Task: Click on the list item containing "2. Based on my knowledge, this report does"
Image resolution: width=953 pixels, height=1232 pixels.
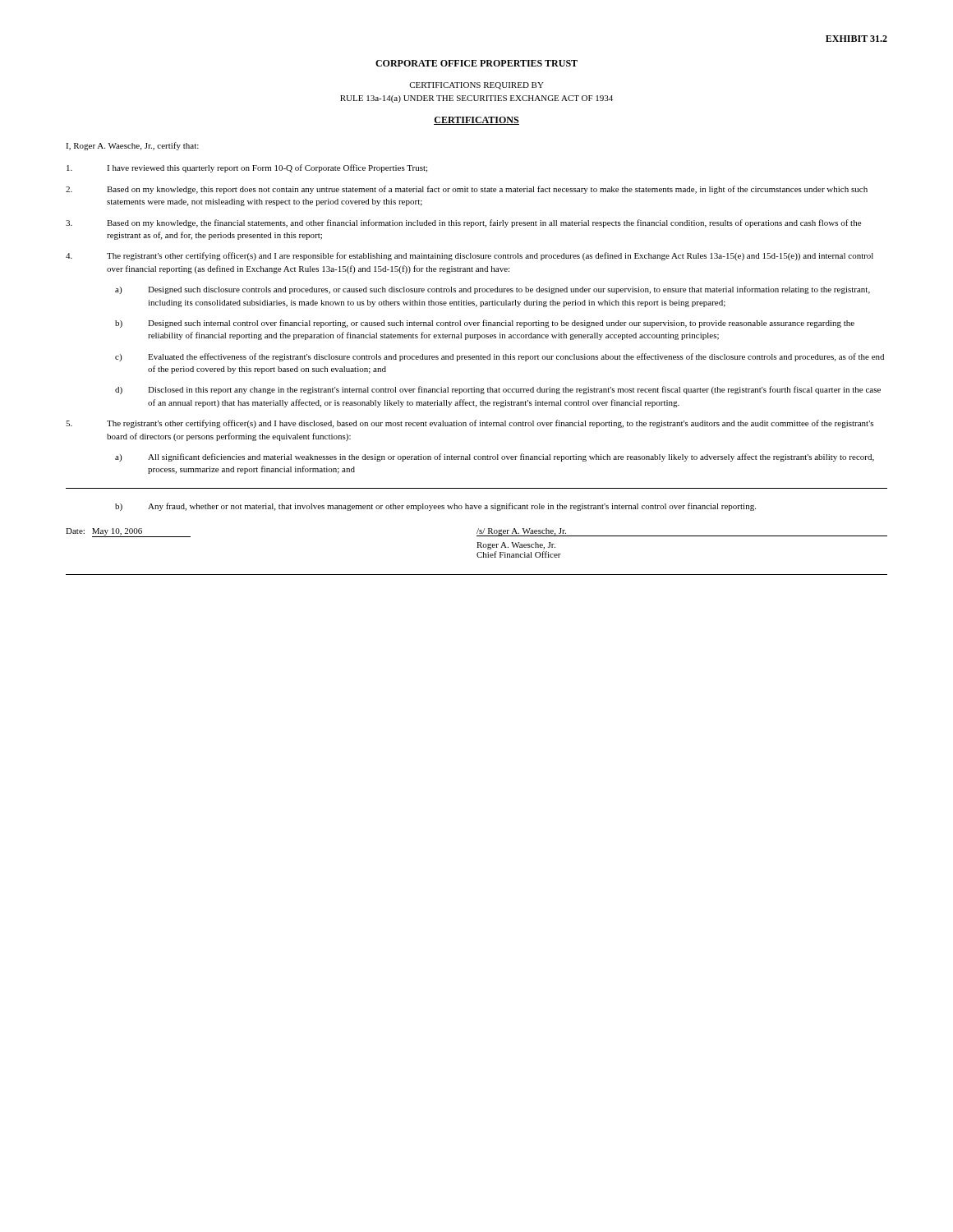Action: coord(476,196)
